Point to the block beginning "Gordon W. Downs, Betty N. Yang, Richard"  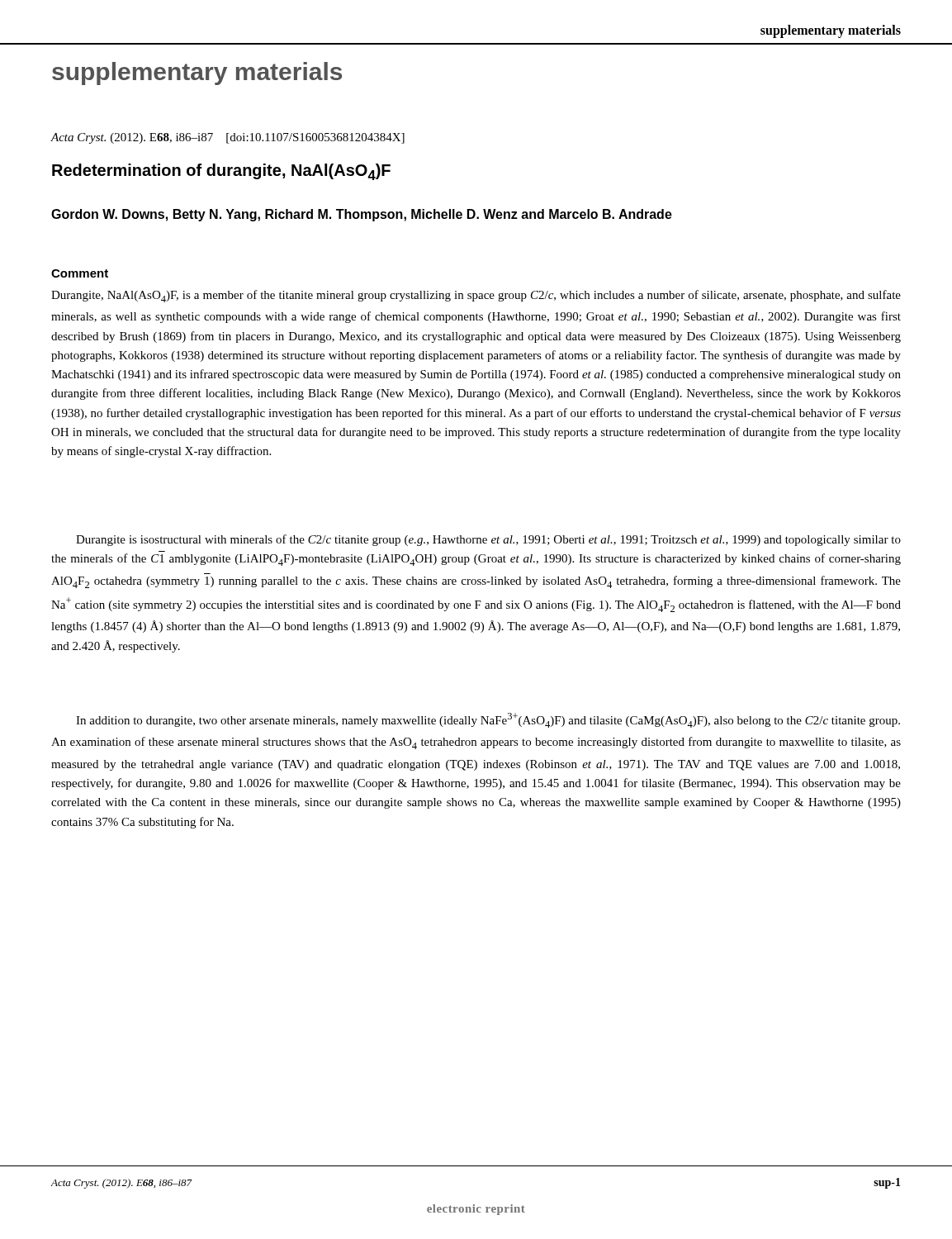tap(362, 214)
